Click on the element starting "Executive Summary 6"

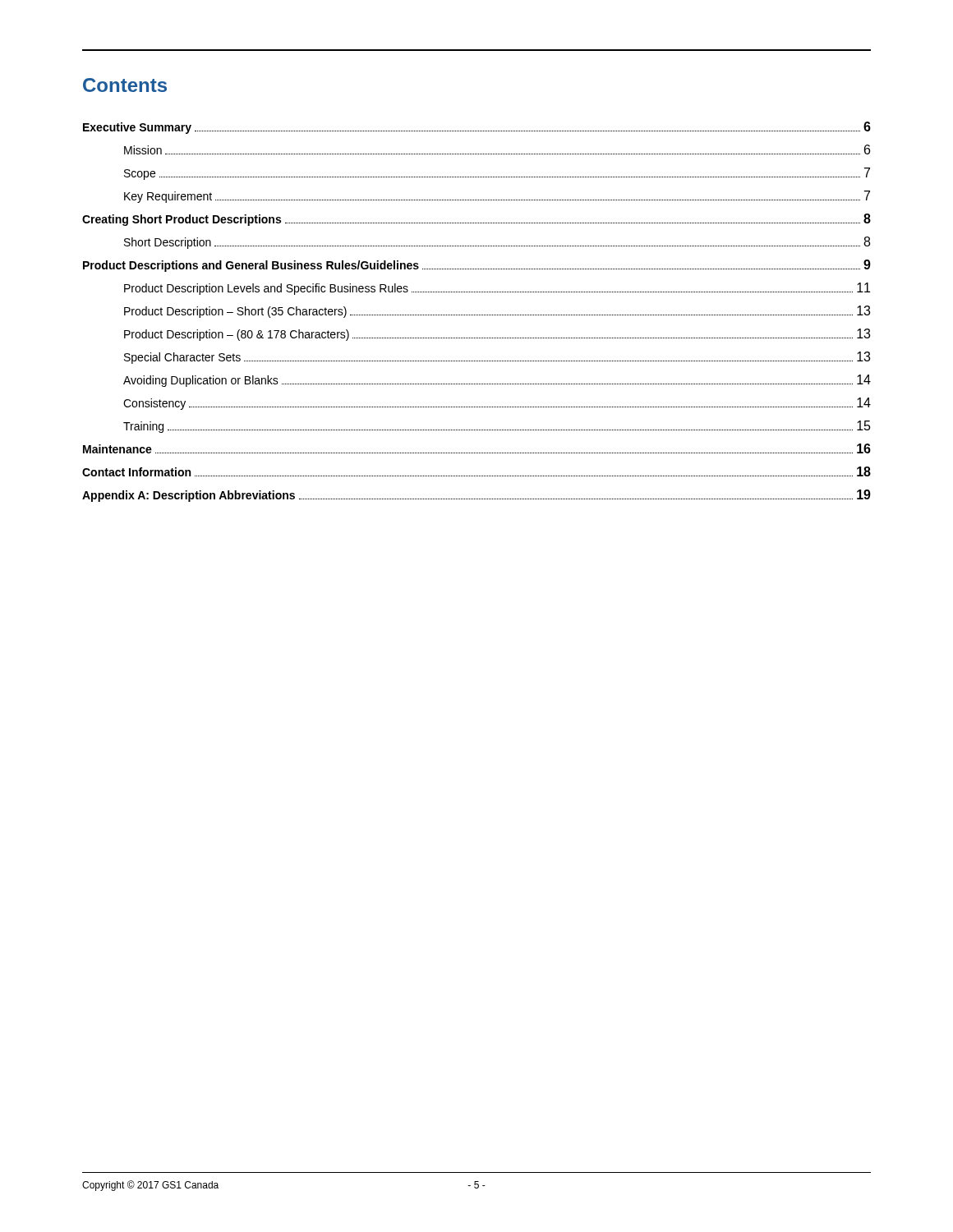point(476,127)
